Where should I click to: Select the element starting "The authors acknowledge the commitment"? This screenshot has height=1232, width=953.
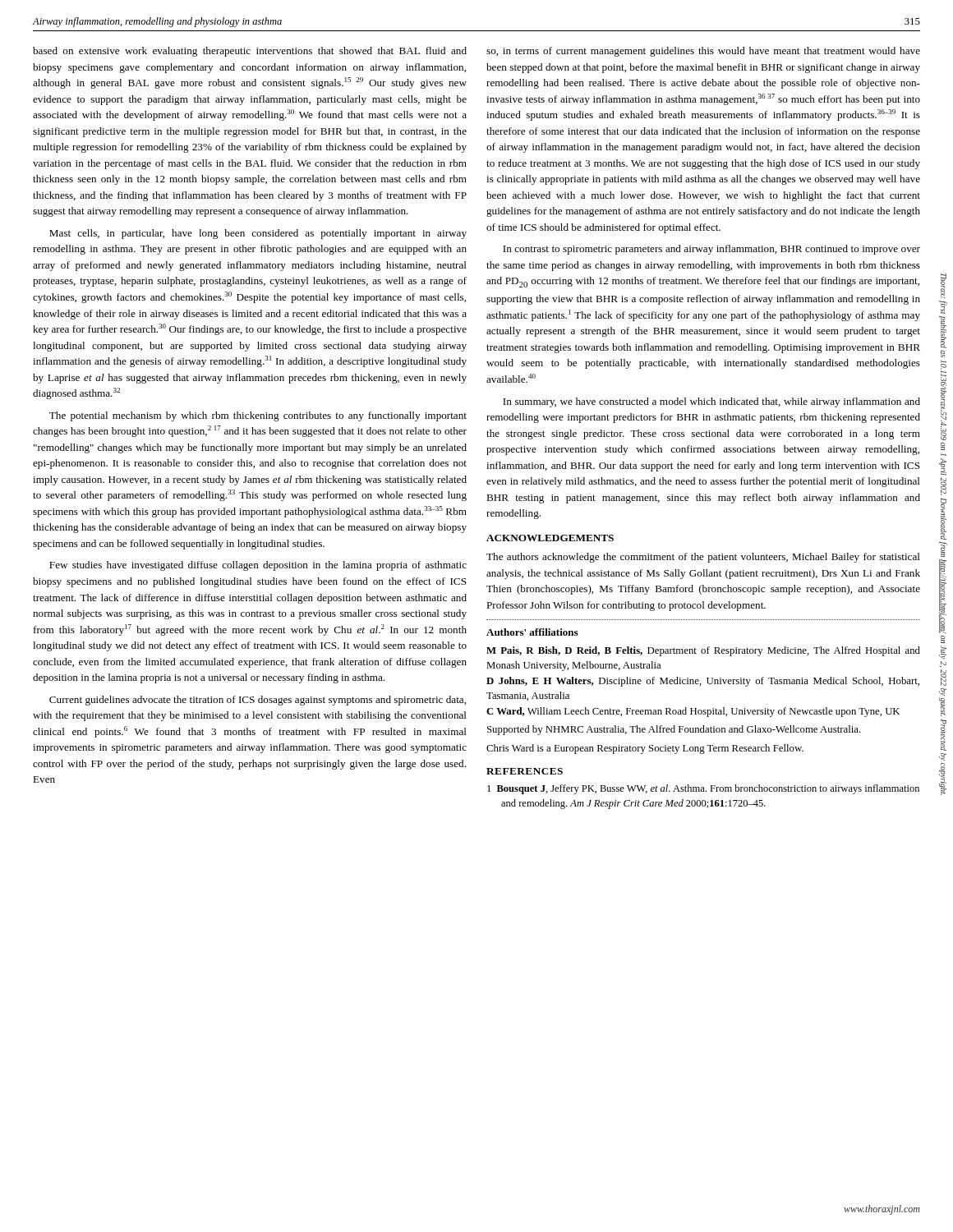click(703, 581)
